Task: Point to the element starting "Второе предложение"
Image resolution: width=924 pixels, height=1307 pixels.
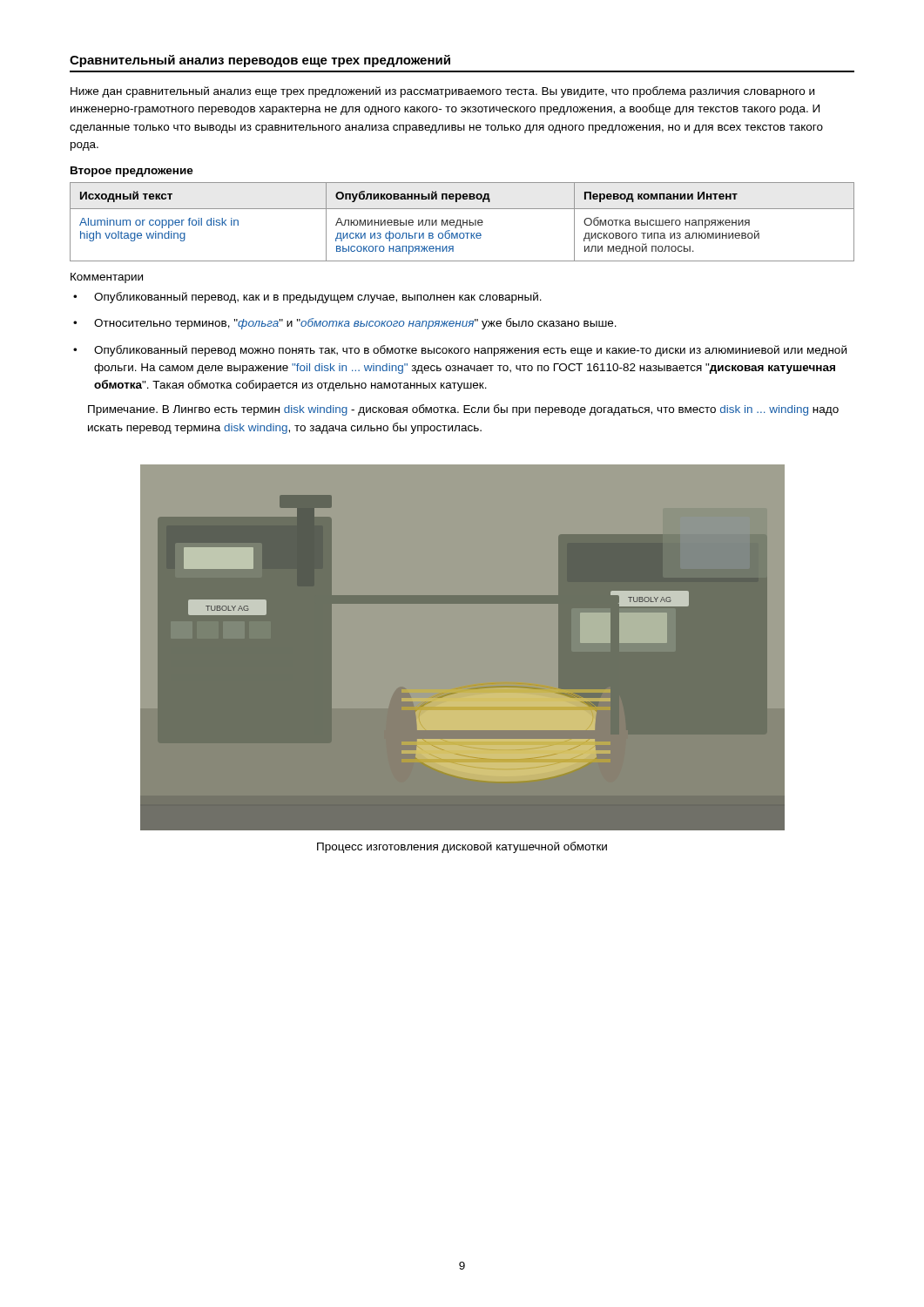Action: [131, 170]
